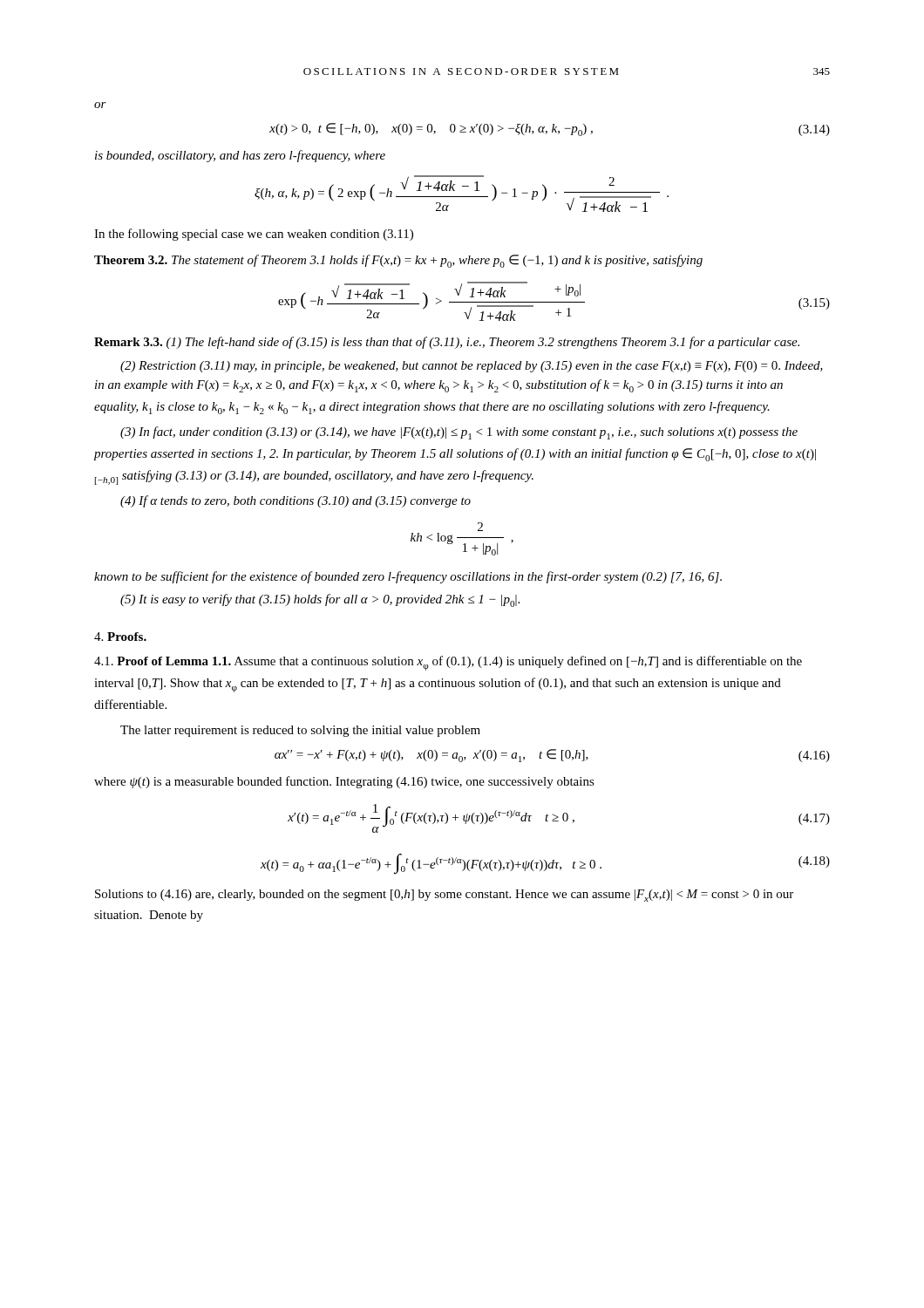Find the block starting "kh < log 2 1 + |p0| ,"
924x1308 pixels.
462,538
